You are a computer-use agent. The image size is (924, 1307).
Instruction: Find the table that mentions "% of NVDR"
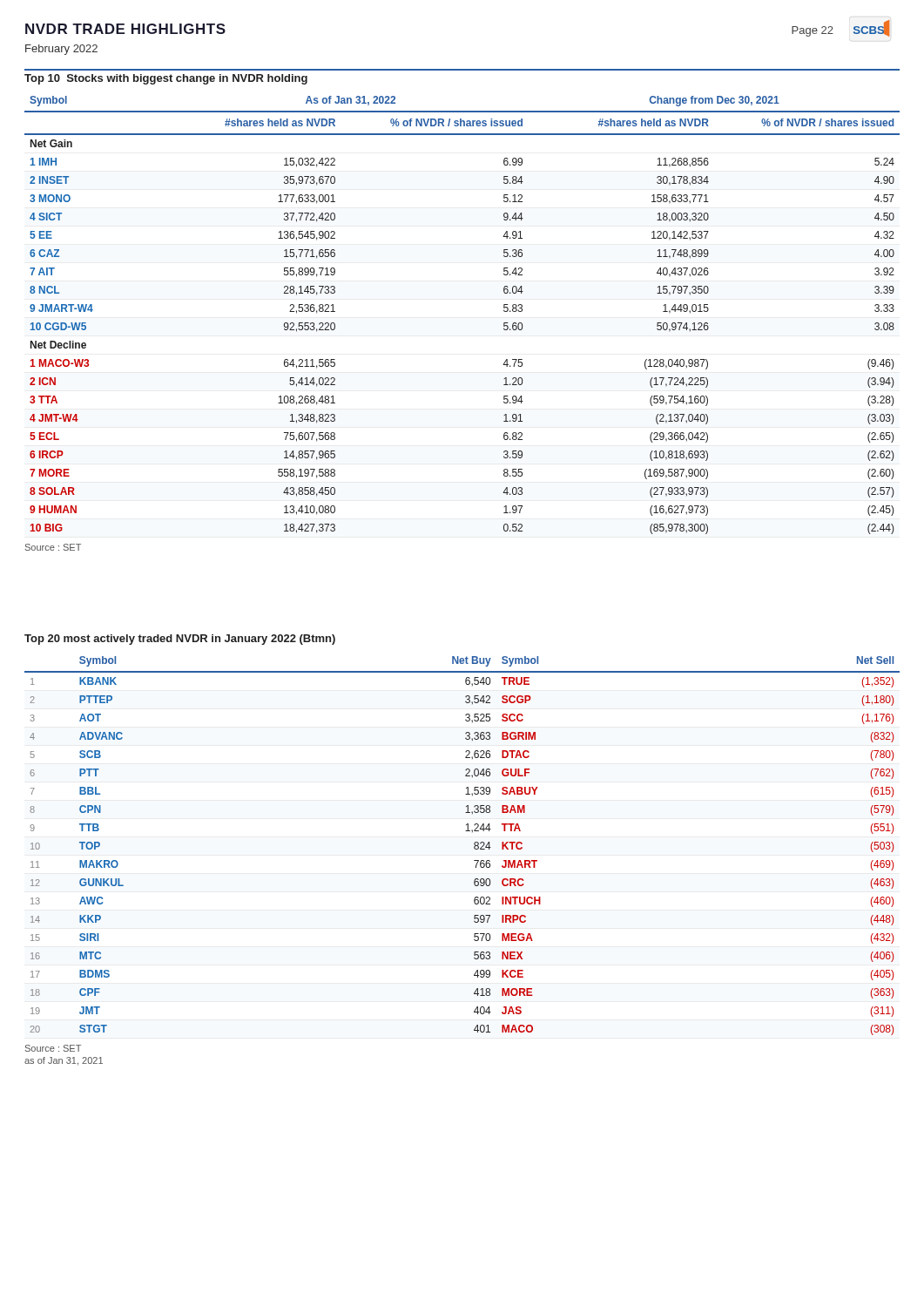coord(462,314)
